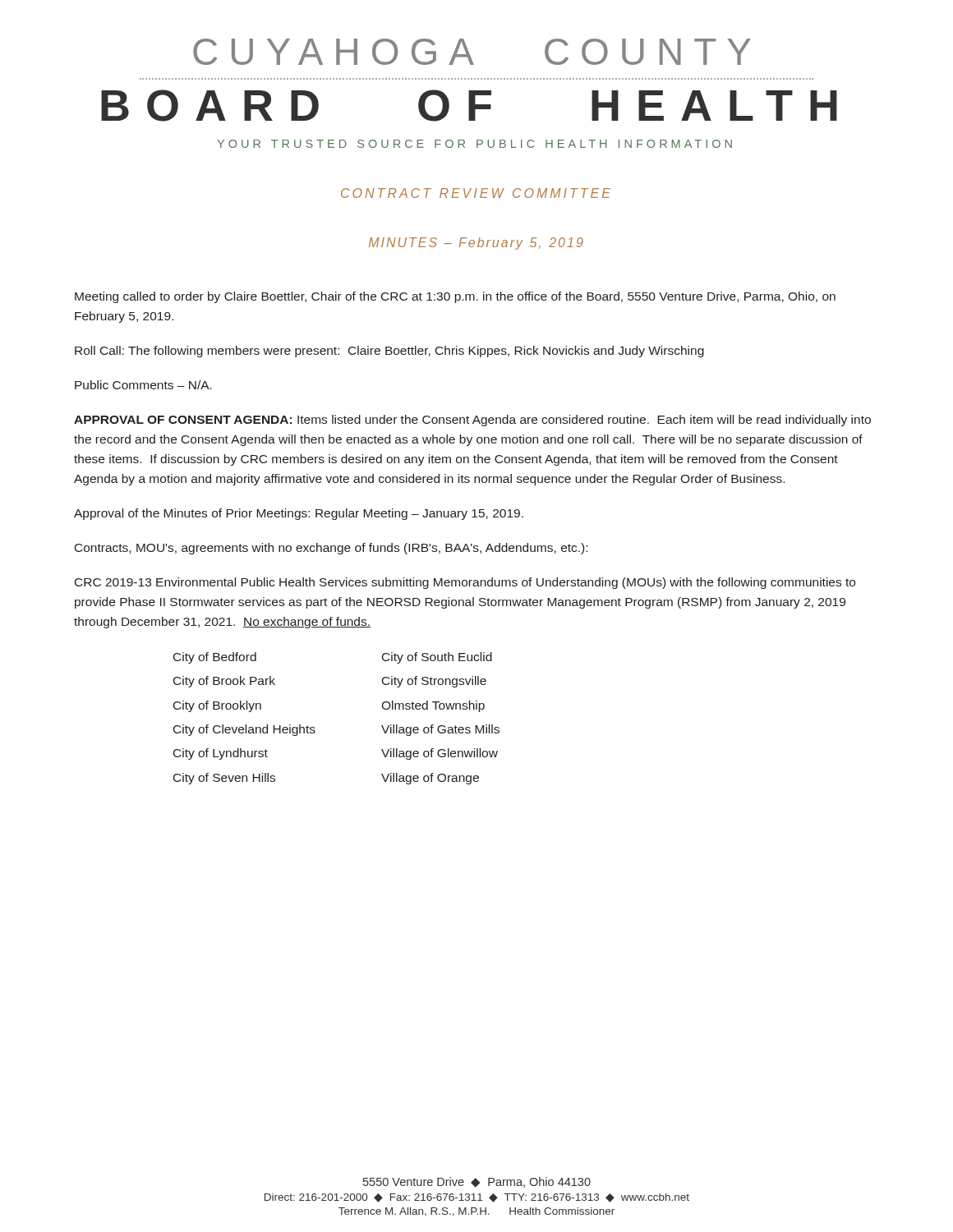
Task: Find the element starting "City of Brooklyn"
Action: pos(217,705)
